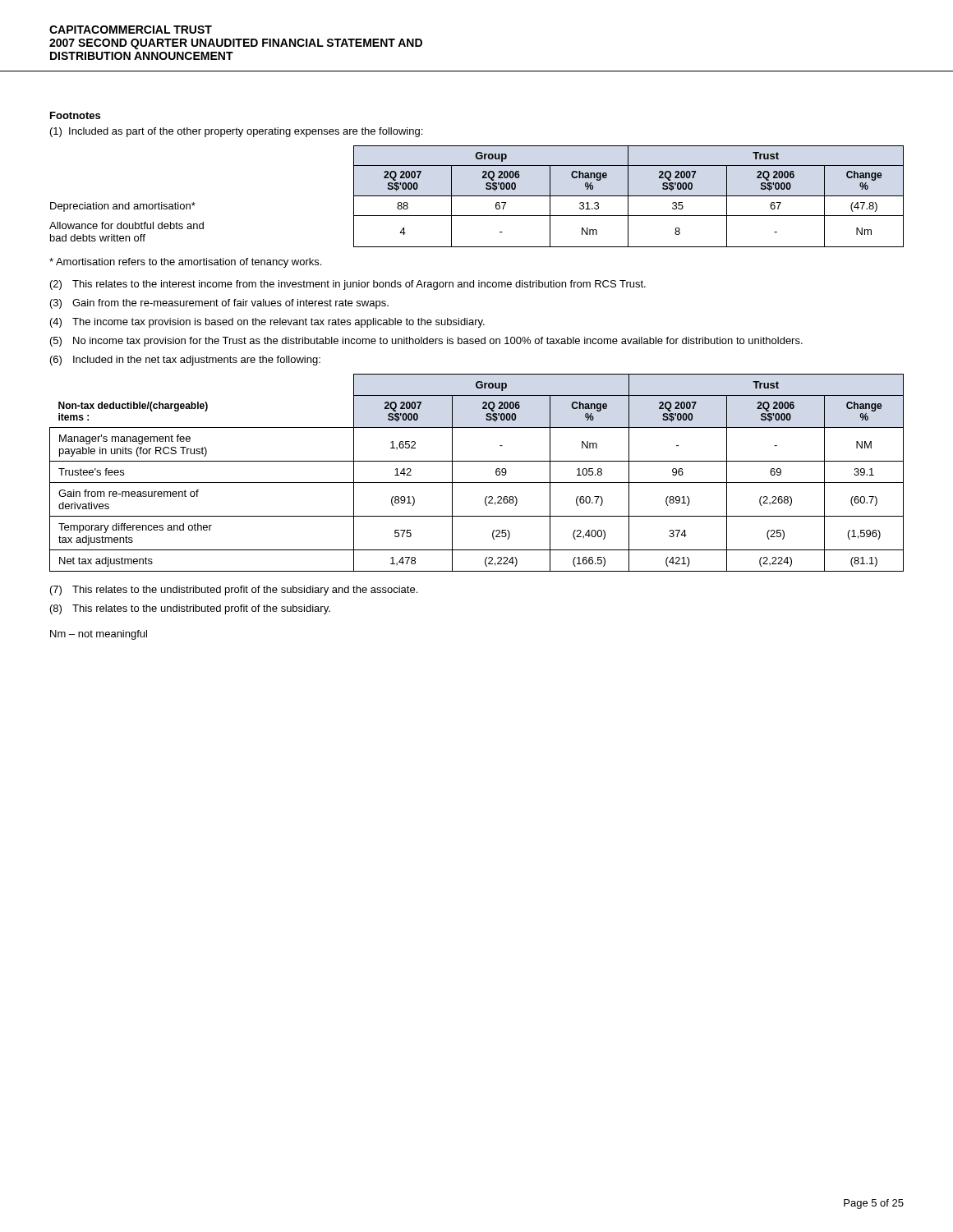
Task: Select the list item that reads "(6) Included in the net tax adjustments"
Action: pyautogui.click(x=185, y=361)
